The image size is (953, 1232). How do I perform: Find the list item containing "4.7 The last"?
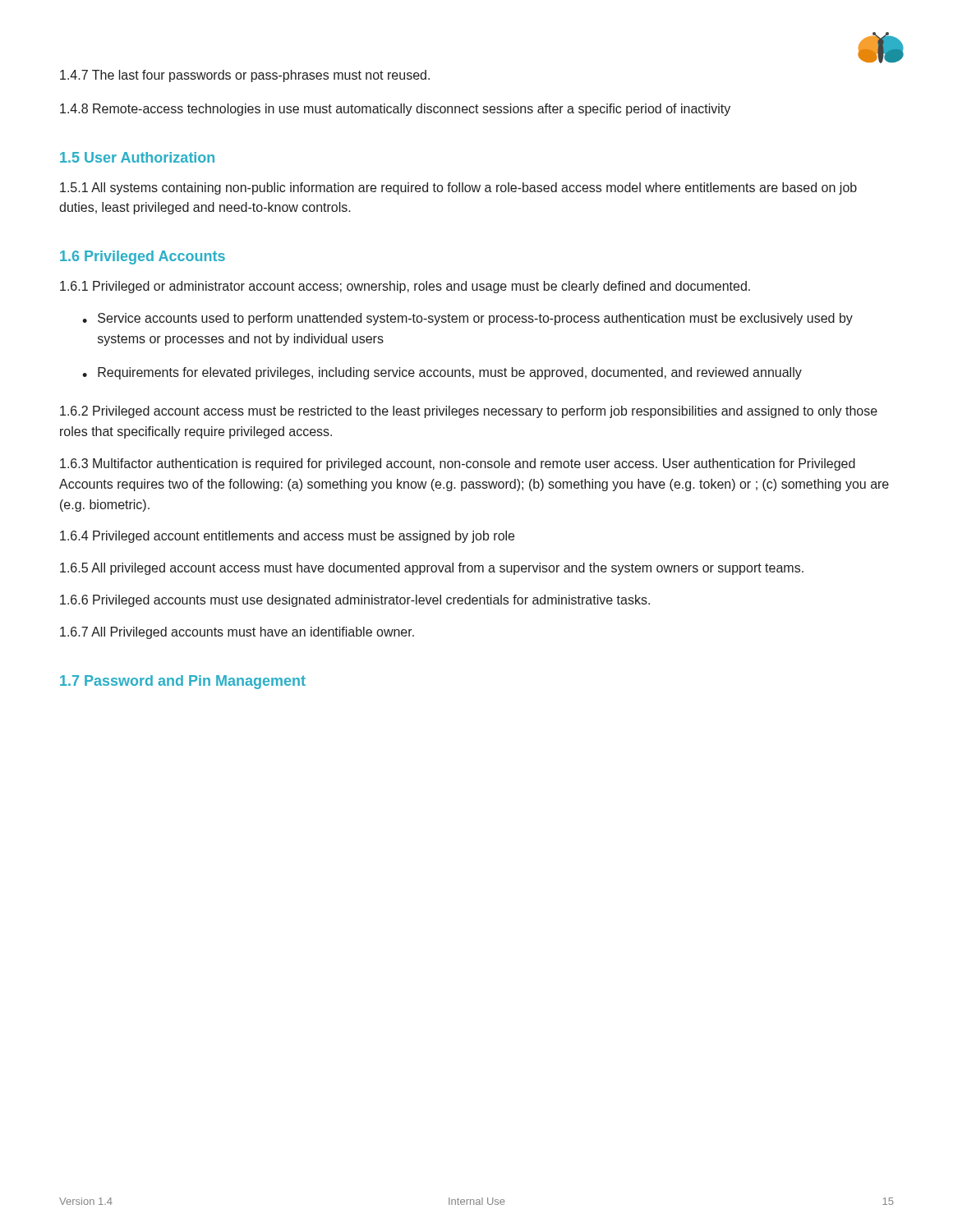coord(245,75)
